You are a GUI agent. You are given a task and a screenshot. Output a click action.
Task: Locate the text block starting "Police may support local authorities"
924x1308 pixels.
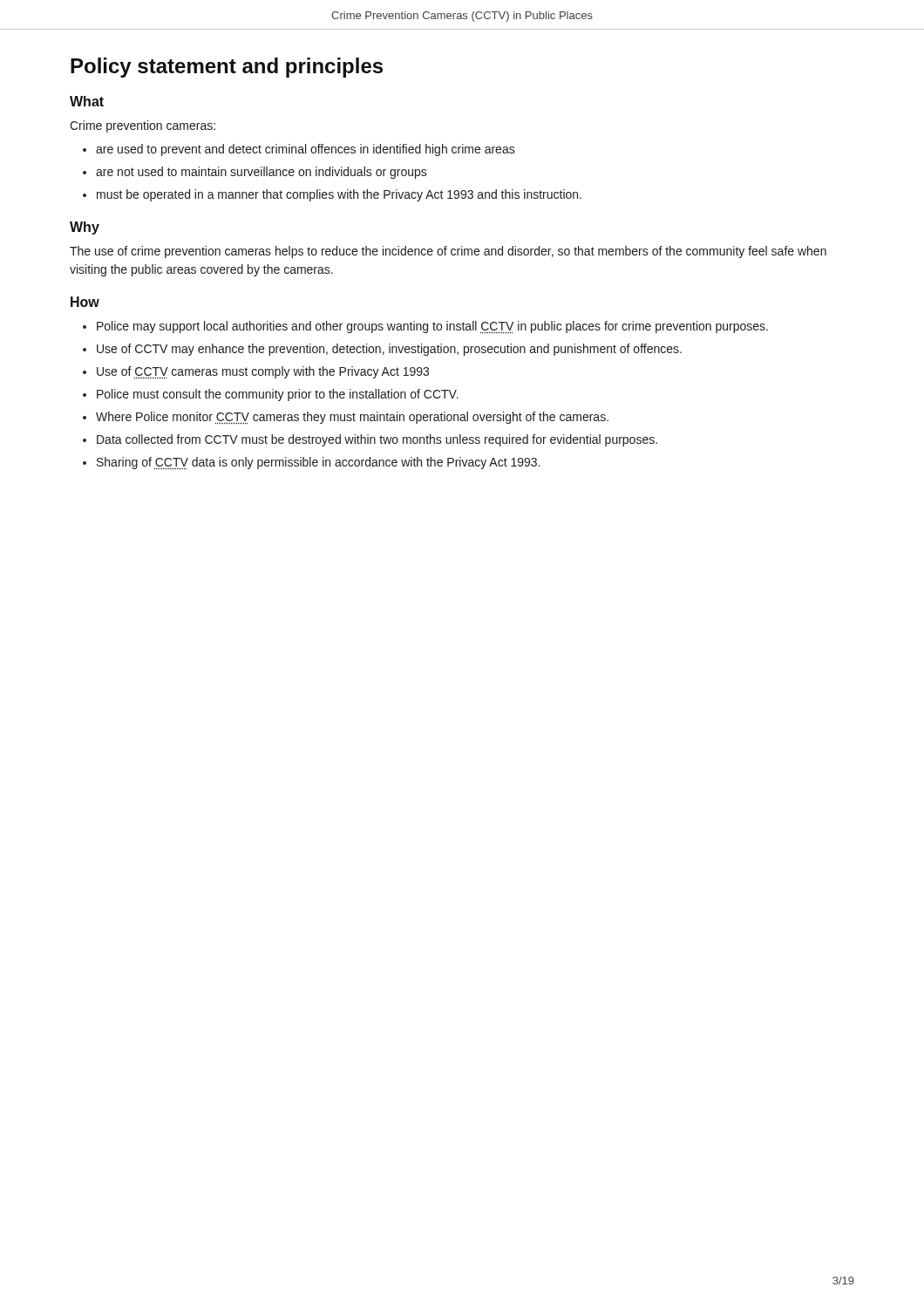coord(432,326)
